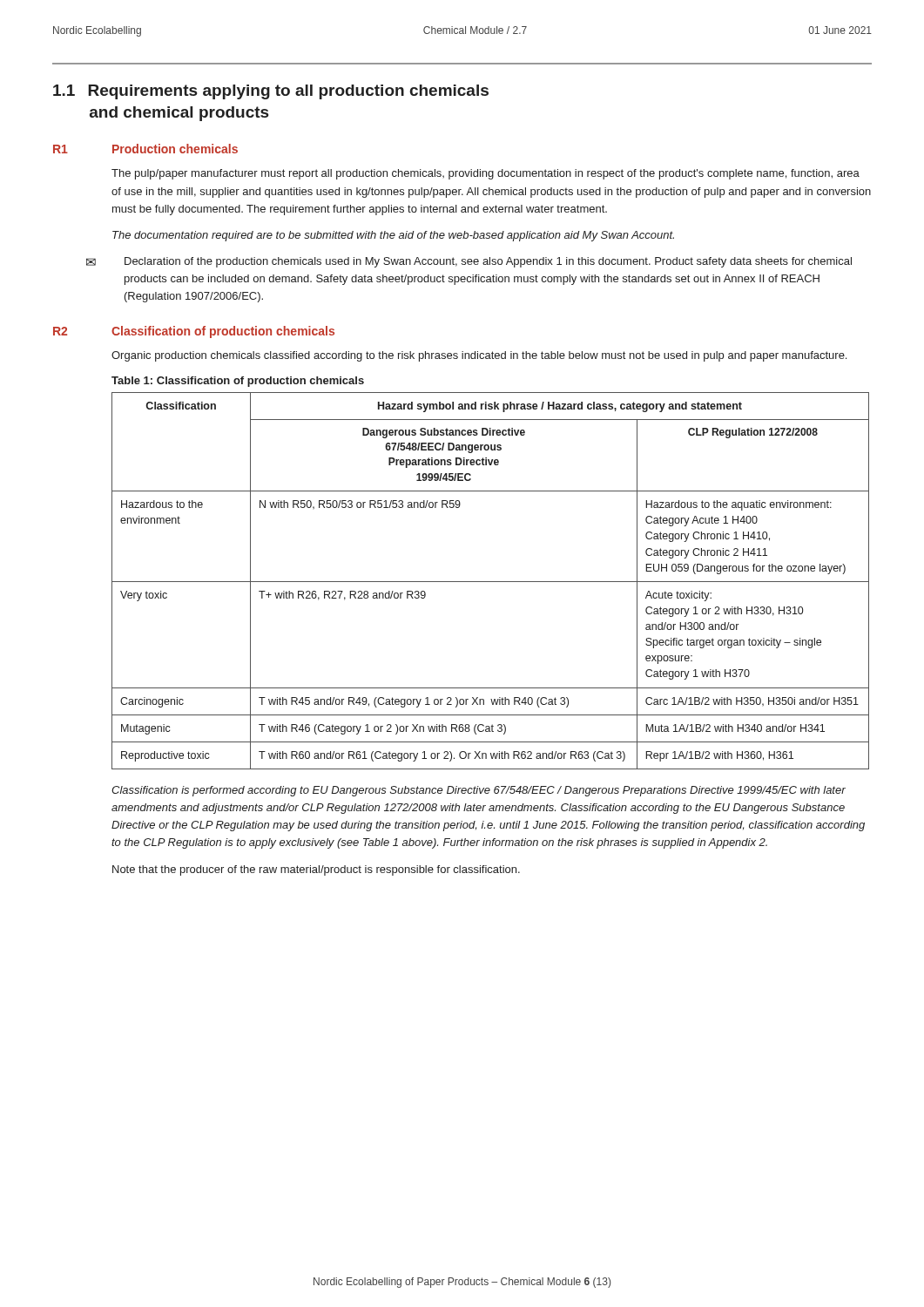Click on the text block with the text "Organic production chemicals classified according to the risk"
Screen dimensions: 1307x924
pos(480,355)
